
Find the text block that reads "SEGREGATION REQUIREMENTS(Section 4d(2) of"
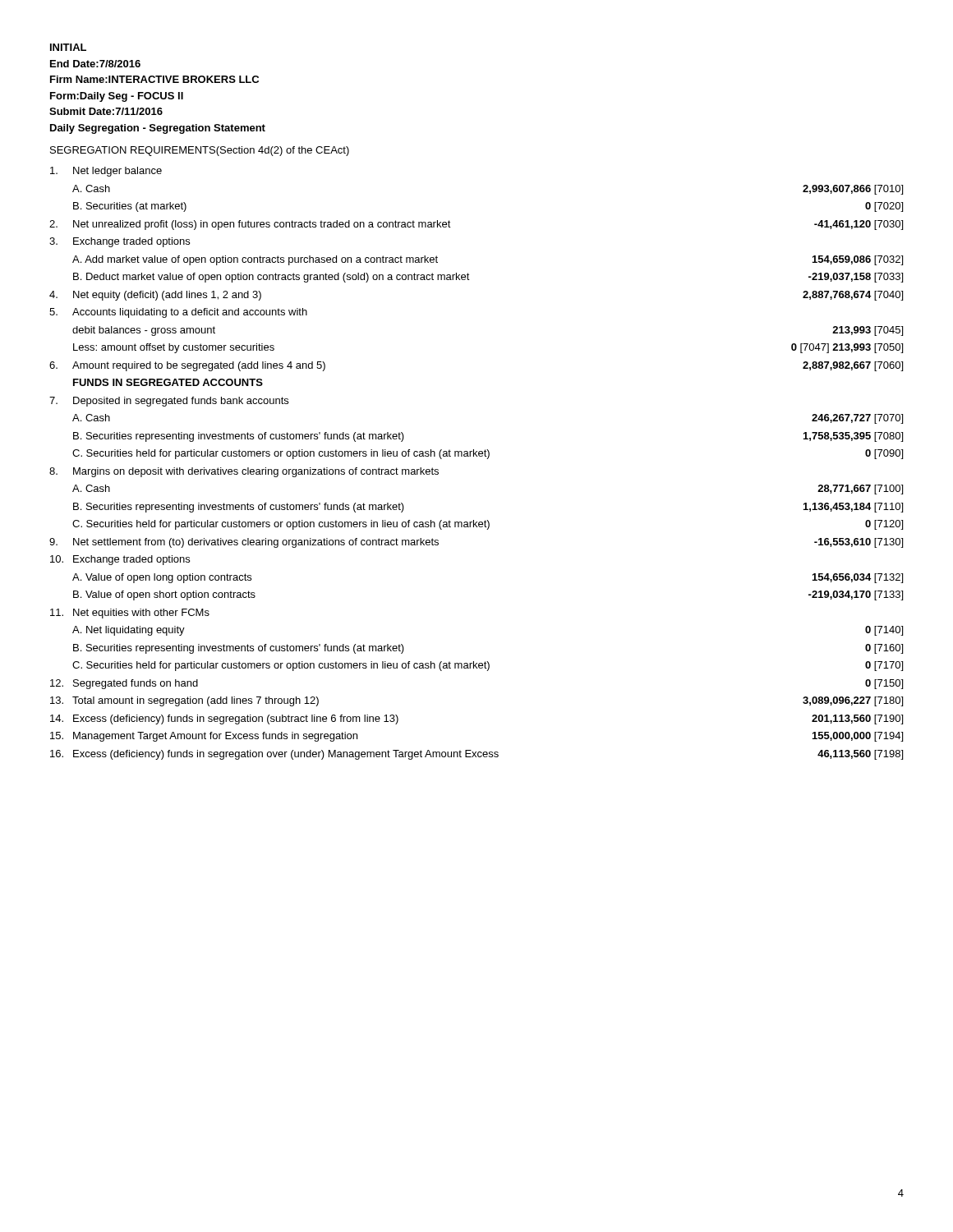(x=199, y=150)
